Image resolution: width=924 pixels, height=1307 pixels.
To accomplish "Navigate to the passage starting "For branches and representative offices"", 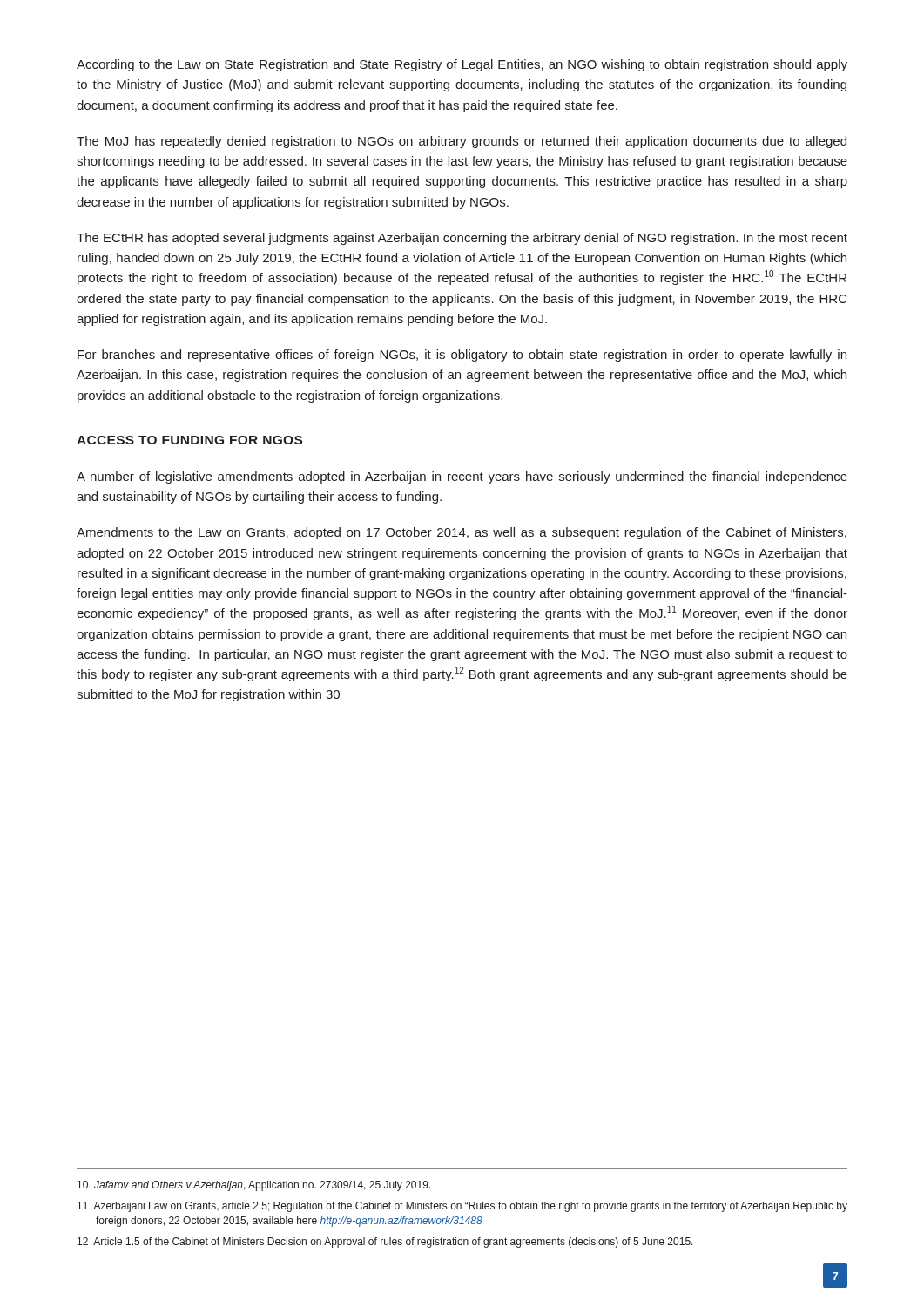I will click(462, 375).
